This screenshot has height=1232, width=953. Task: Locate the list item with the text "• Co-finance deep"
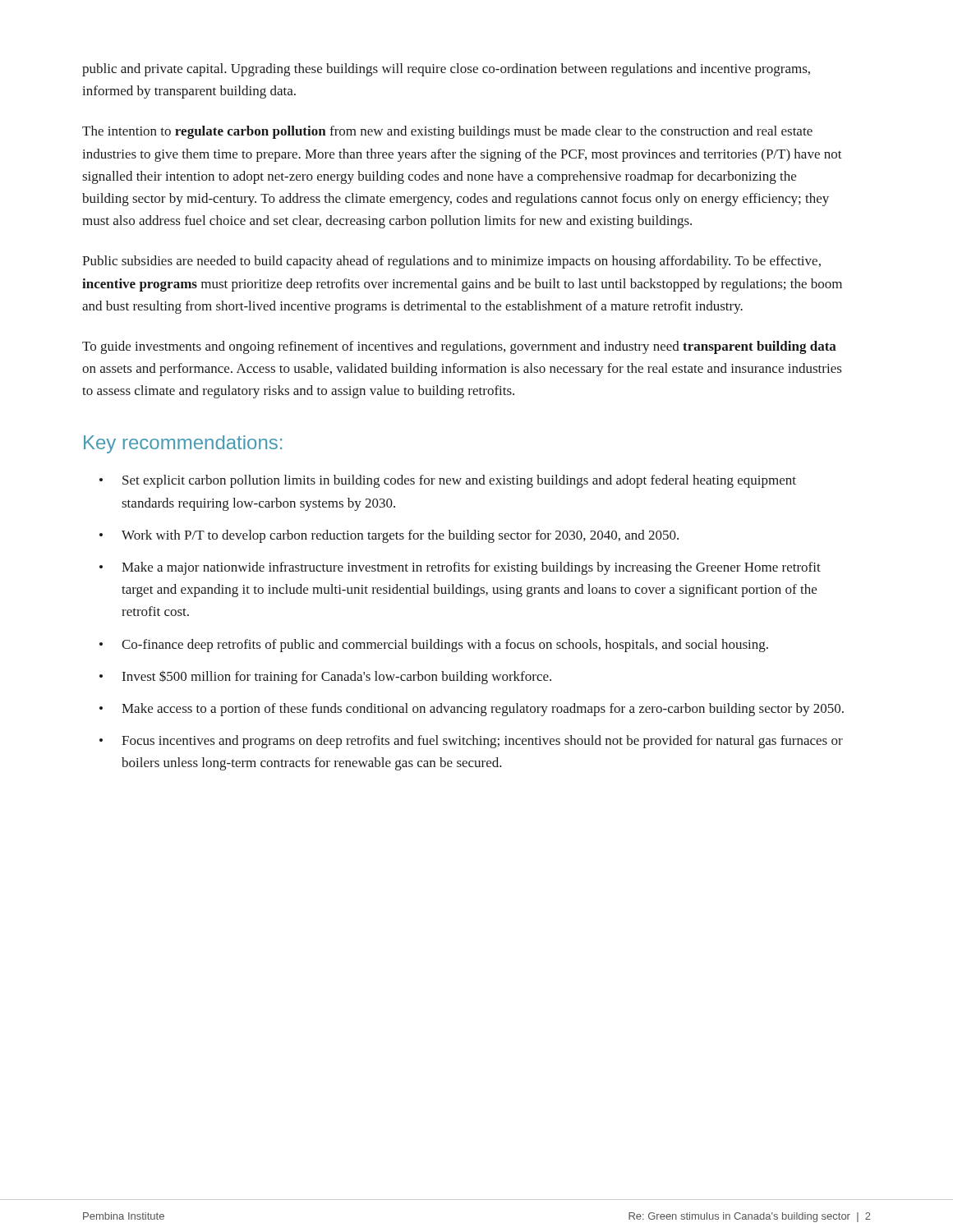(x=472, y=644)
